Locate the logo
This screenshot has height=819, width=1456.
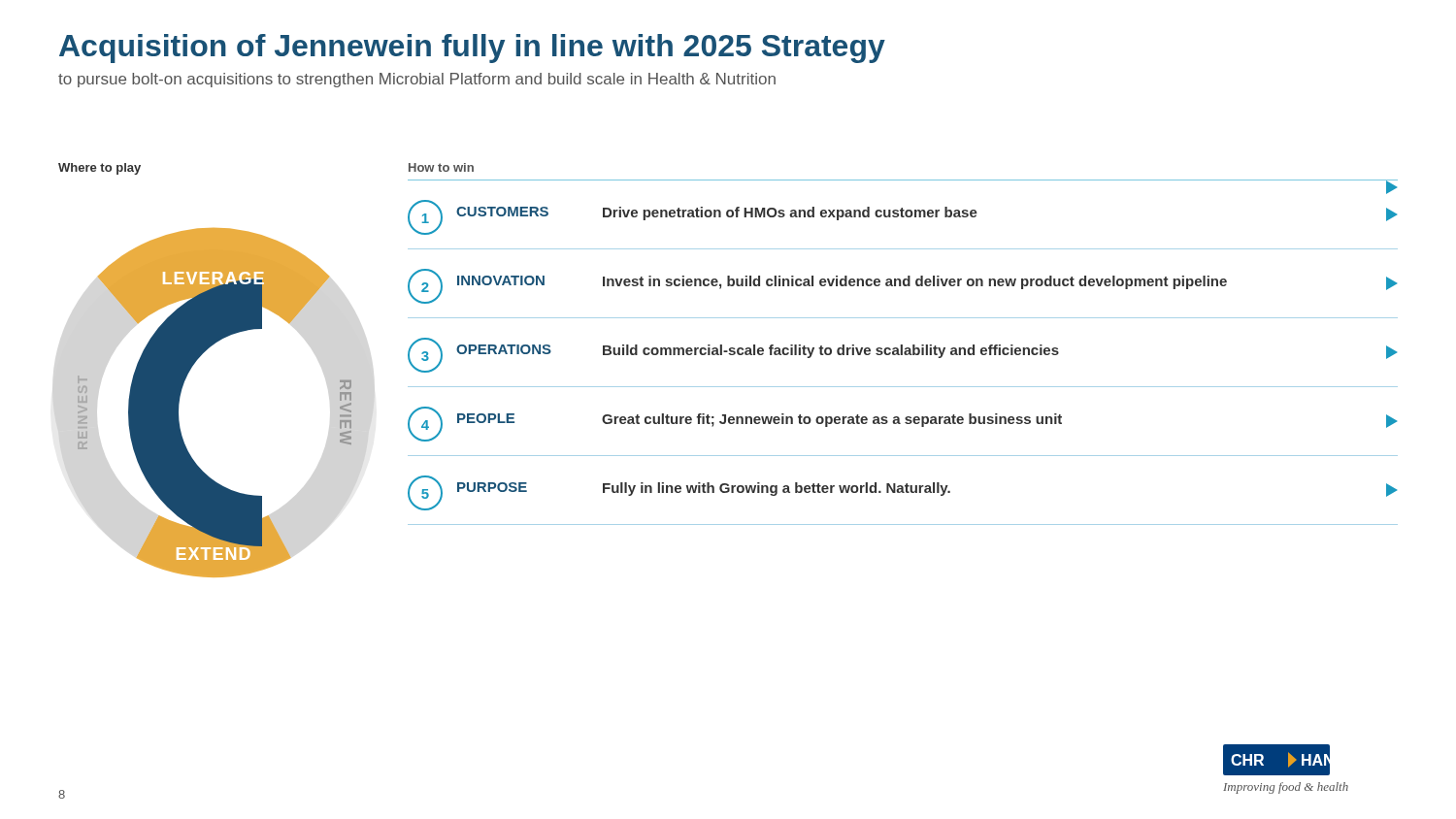[1310, 773]
